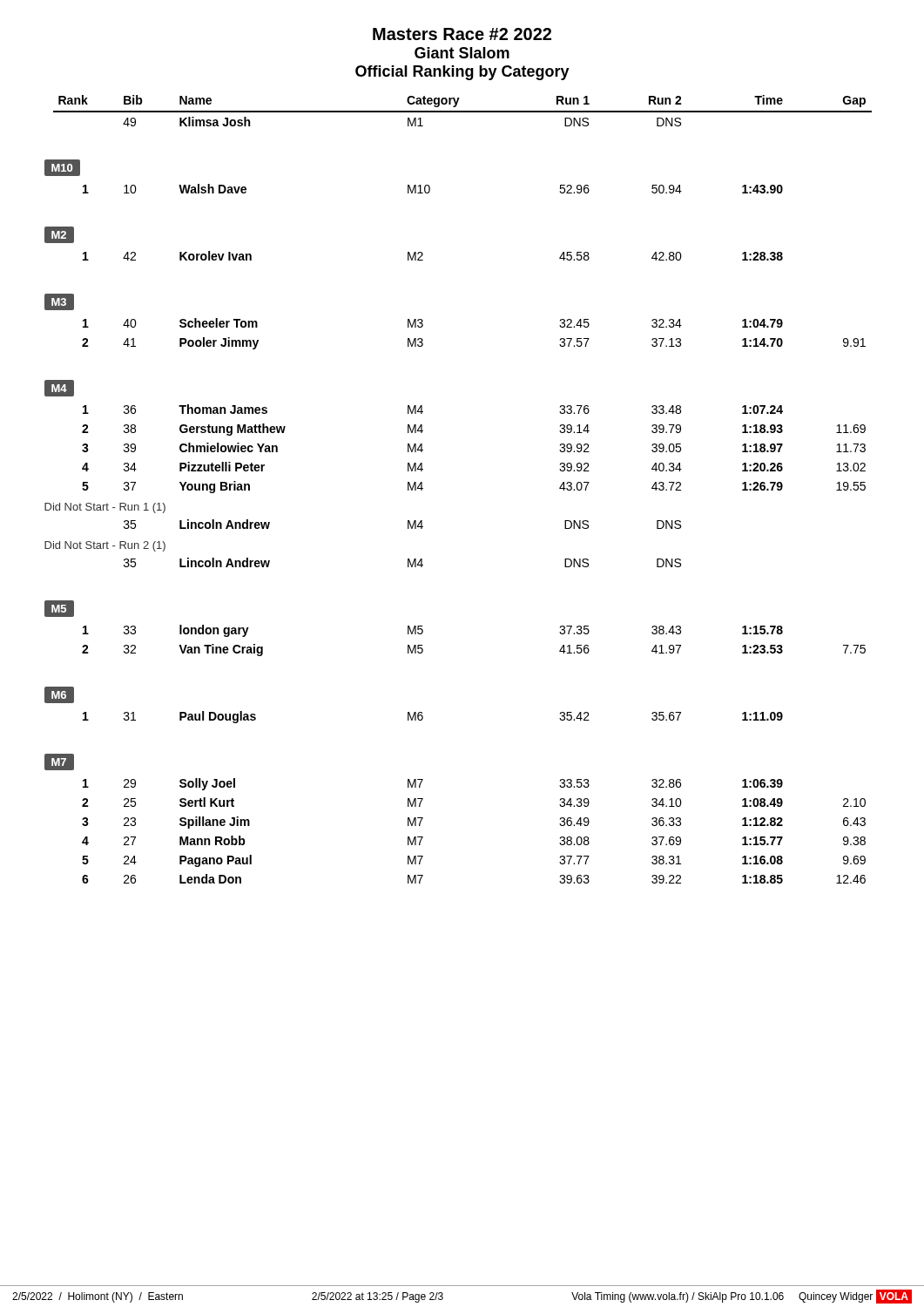This screenshot has width=924, height=1307.
Task: Find the title on this page that starts "Masters Race #2 2022"
Action: [462, 53]
